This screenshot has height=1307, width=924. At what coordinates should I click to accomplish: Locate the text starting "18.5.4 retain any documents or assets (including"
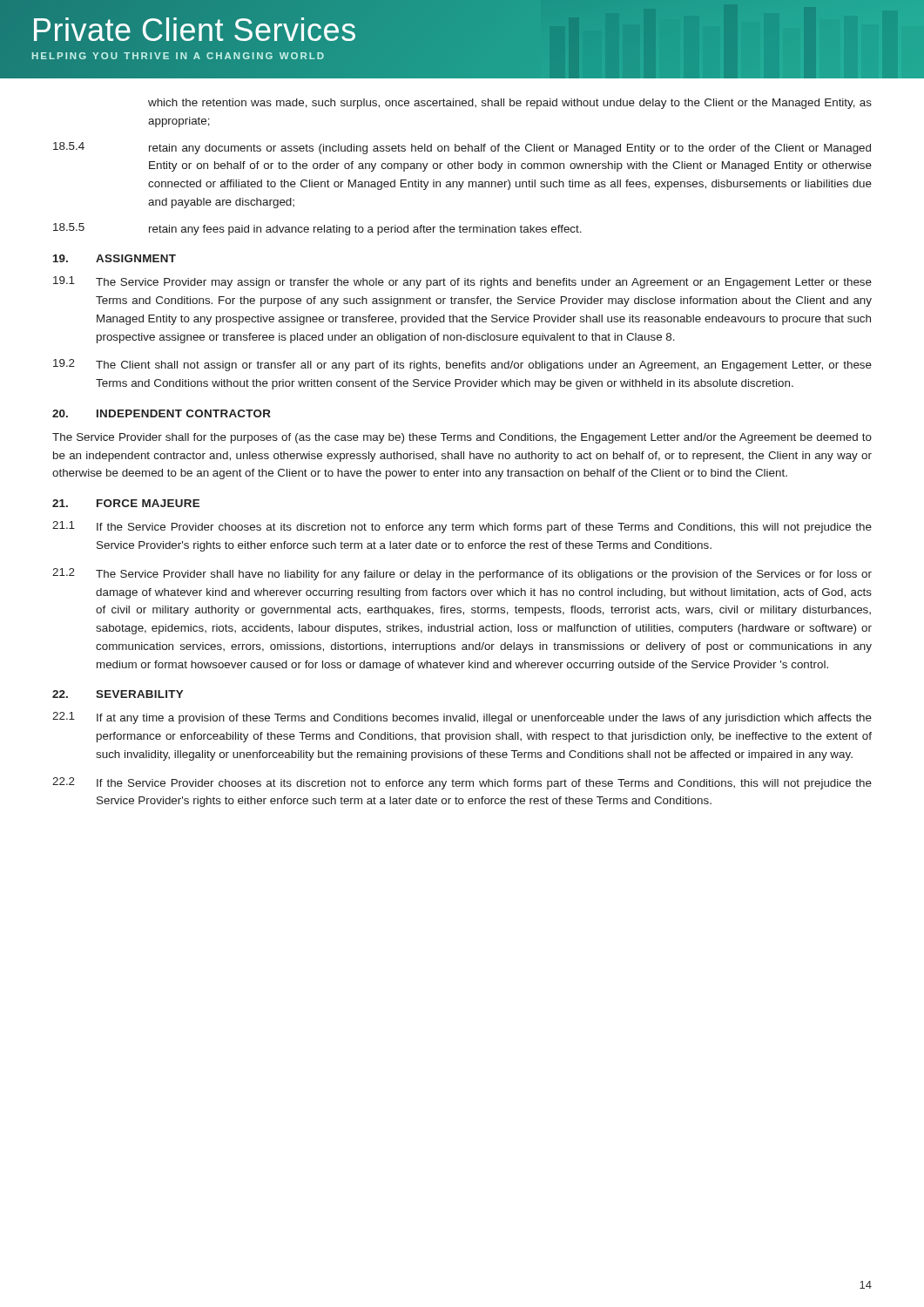(462, 175)
